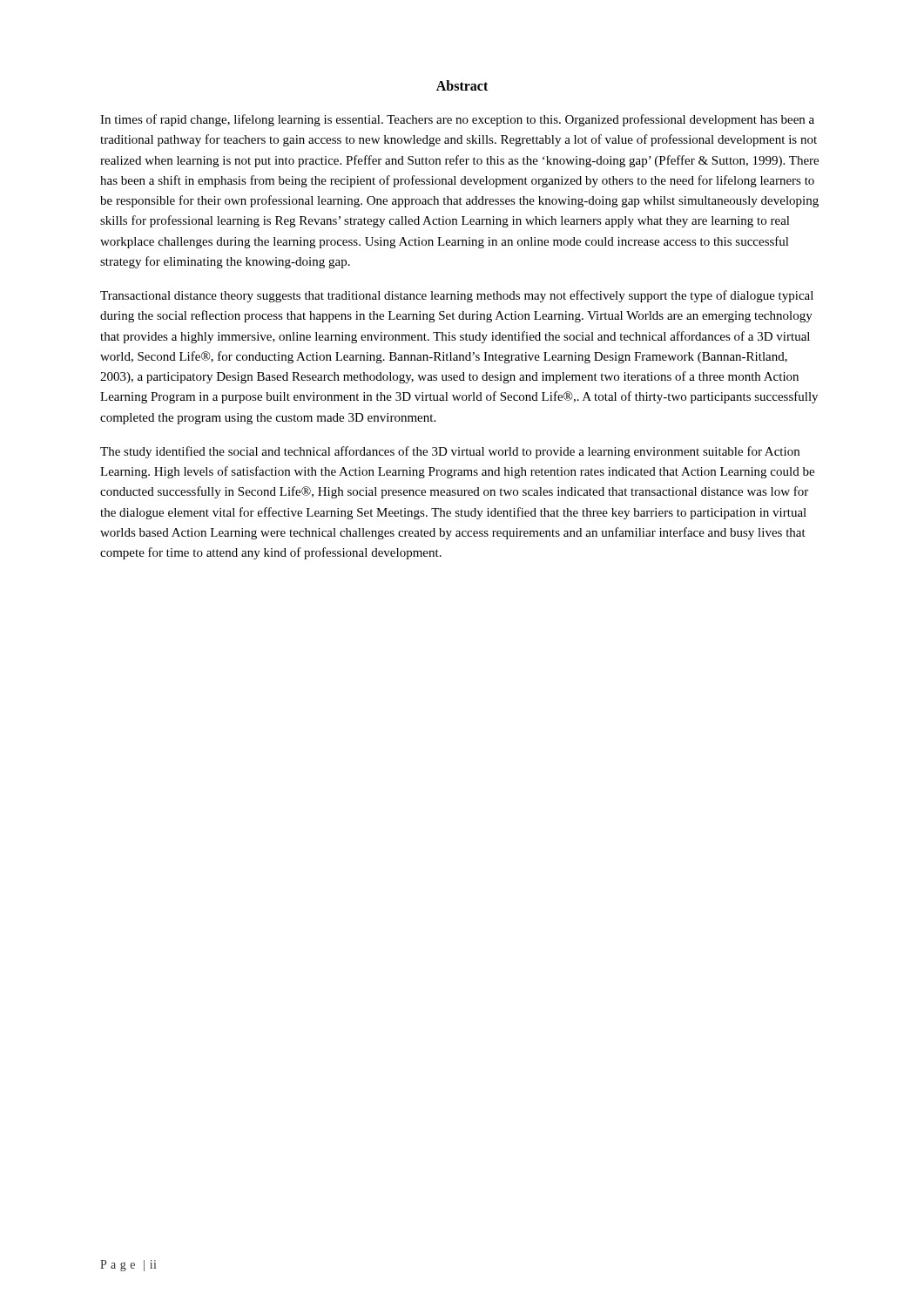Image resolution: width=924 pixels, height=1307 pixels.
Task: Click on the element starting "Transactional distance theory suggests"
Action: point(459,356)
